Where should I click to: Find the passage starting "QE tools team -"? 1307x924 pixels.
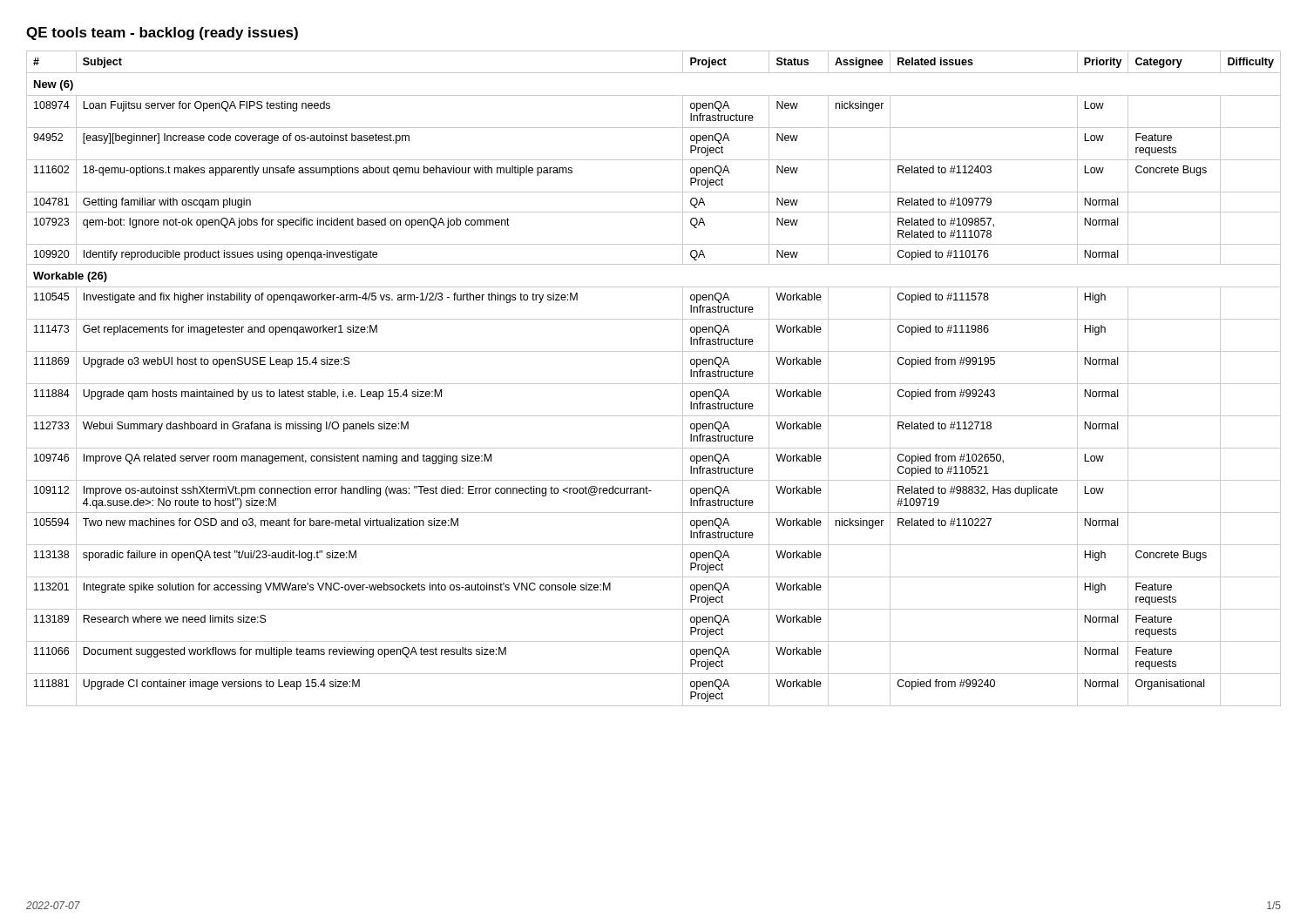click(162, 34)
